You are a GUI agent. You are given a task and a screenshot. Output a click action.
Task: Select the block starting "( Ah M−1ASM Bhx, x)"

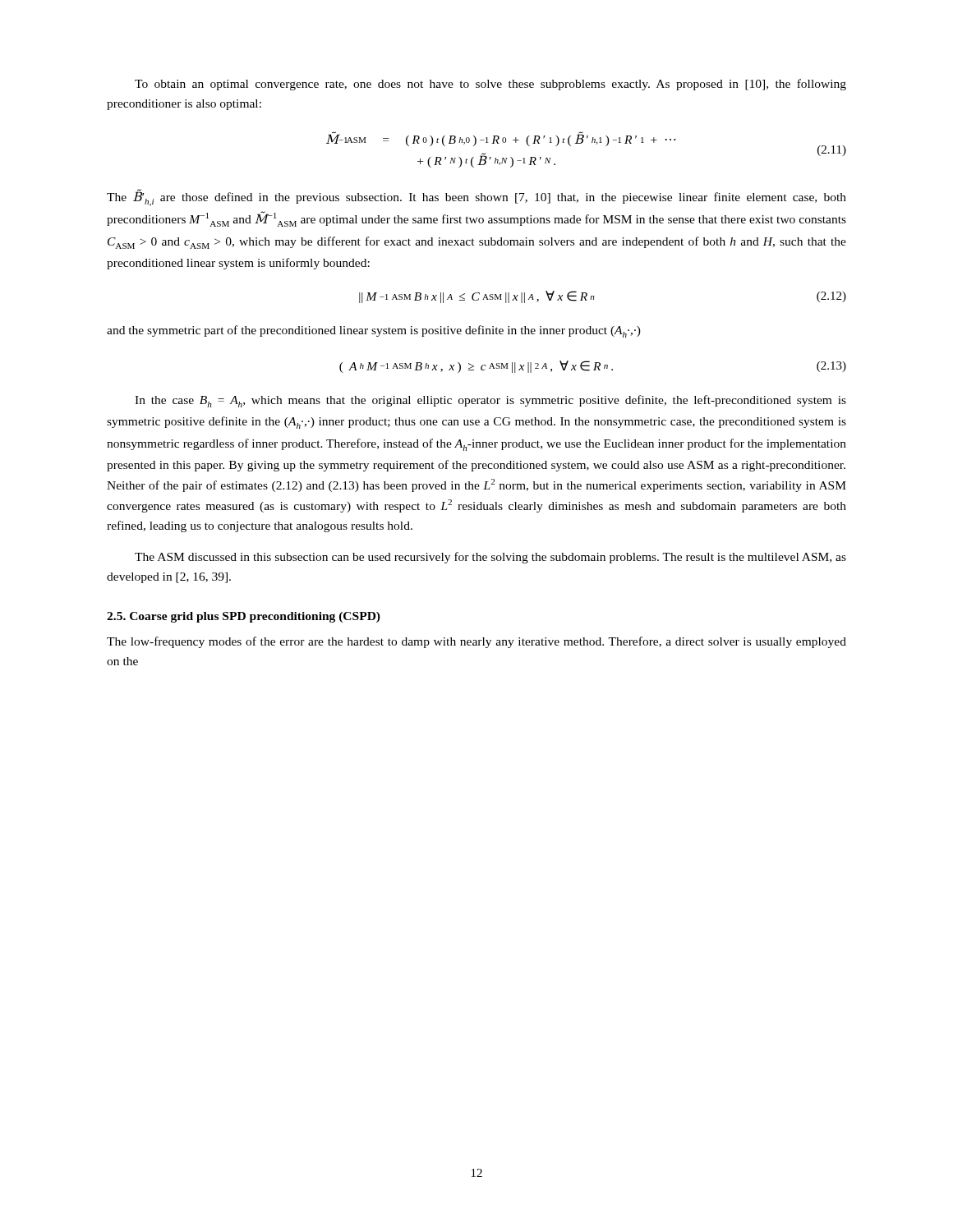(x=593, y=366)
